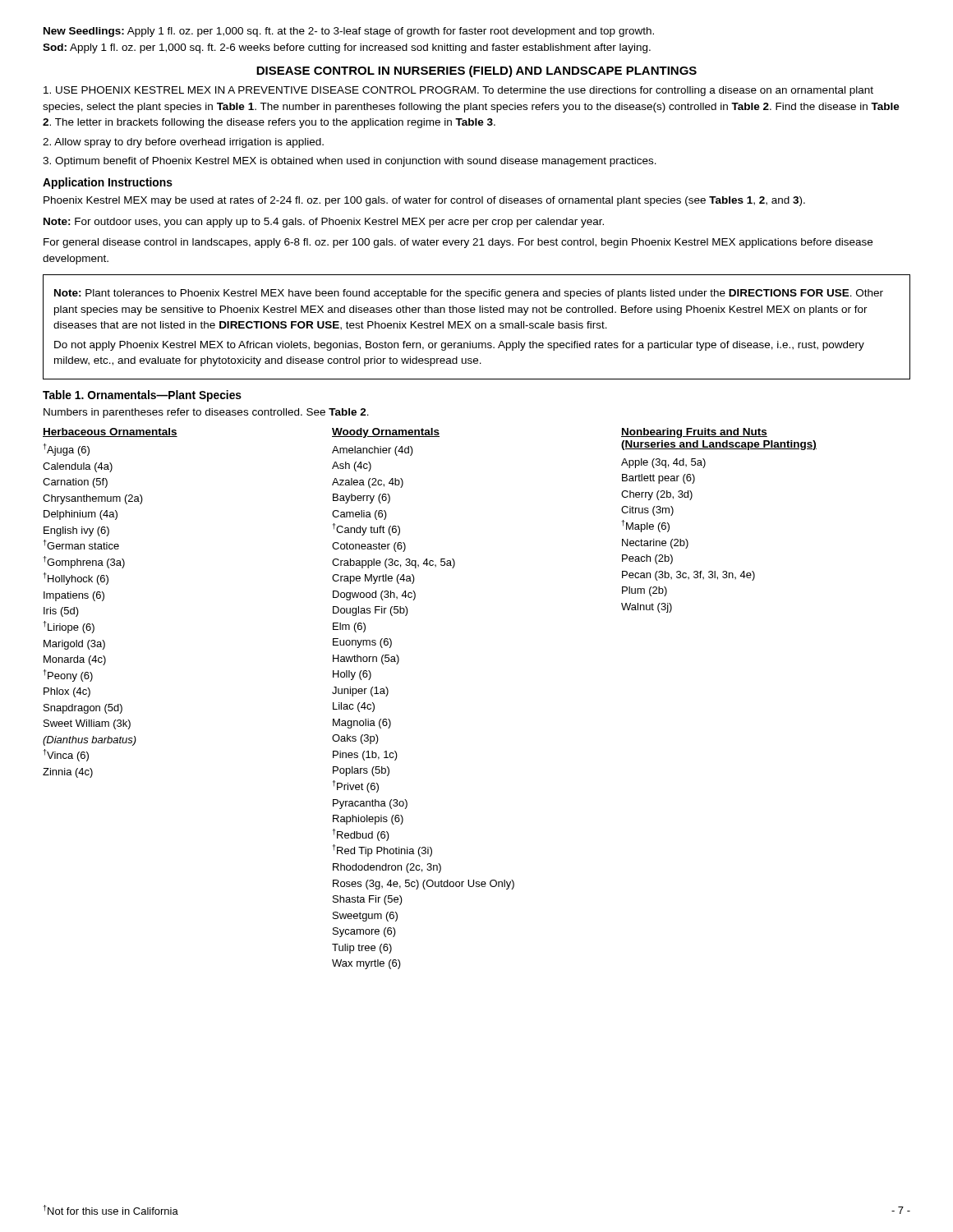Click the passage that begins "Note: For outdoor uses, you"
953x1232 pixels.
pos(324,221)
